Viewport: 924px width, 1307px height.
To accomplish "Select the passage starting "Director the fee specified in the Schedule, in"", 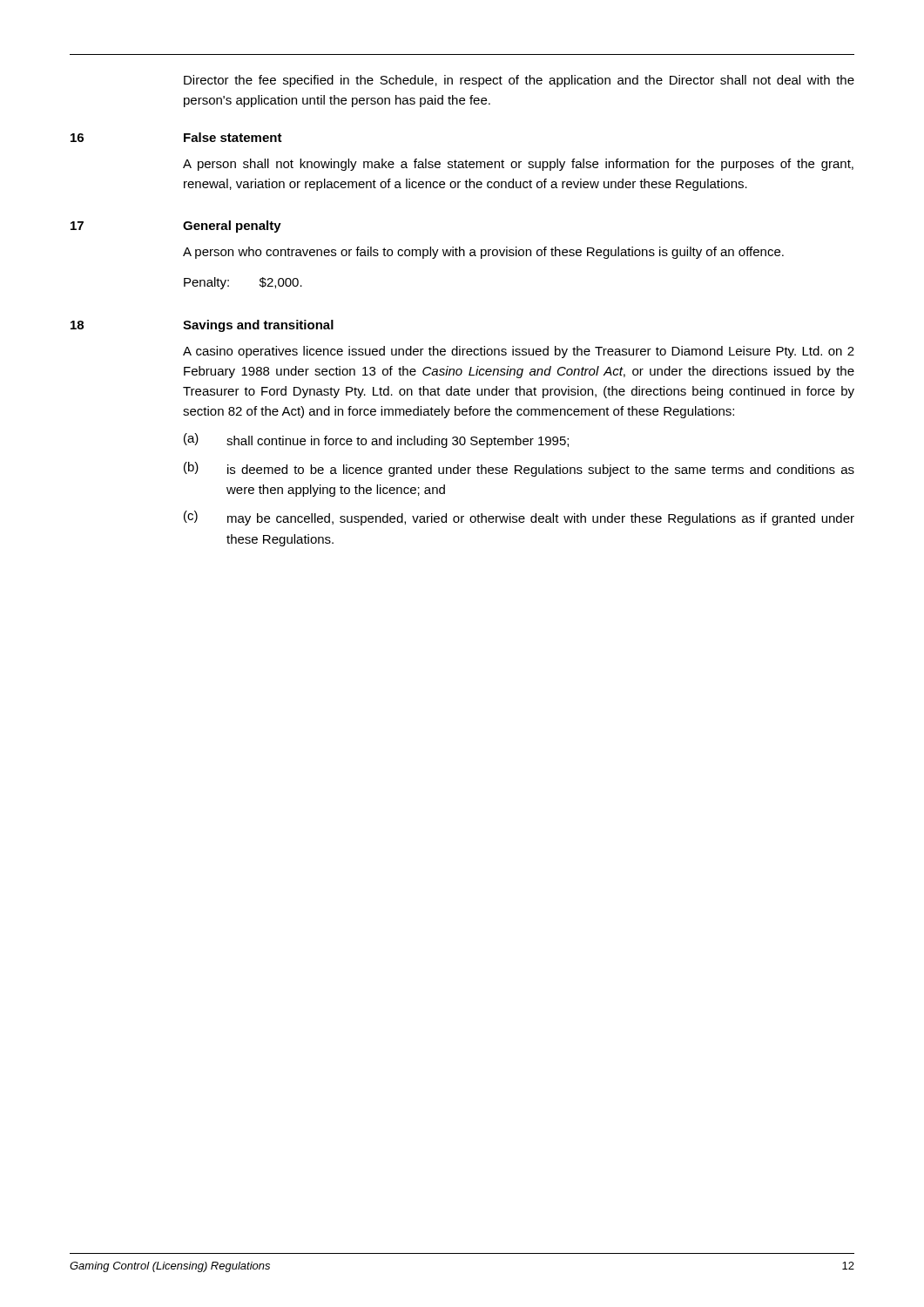I will pyautogui.click(x=519, y=90).
